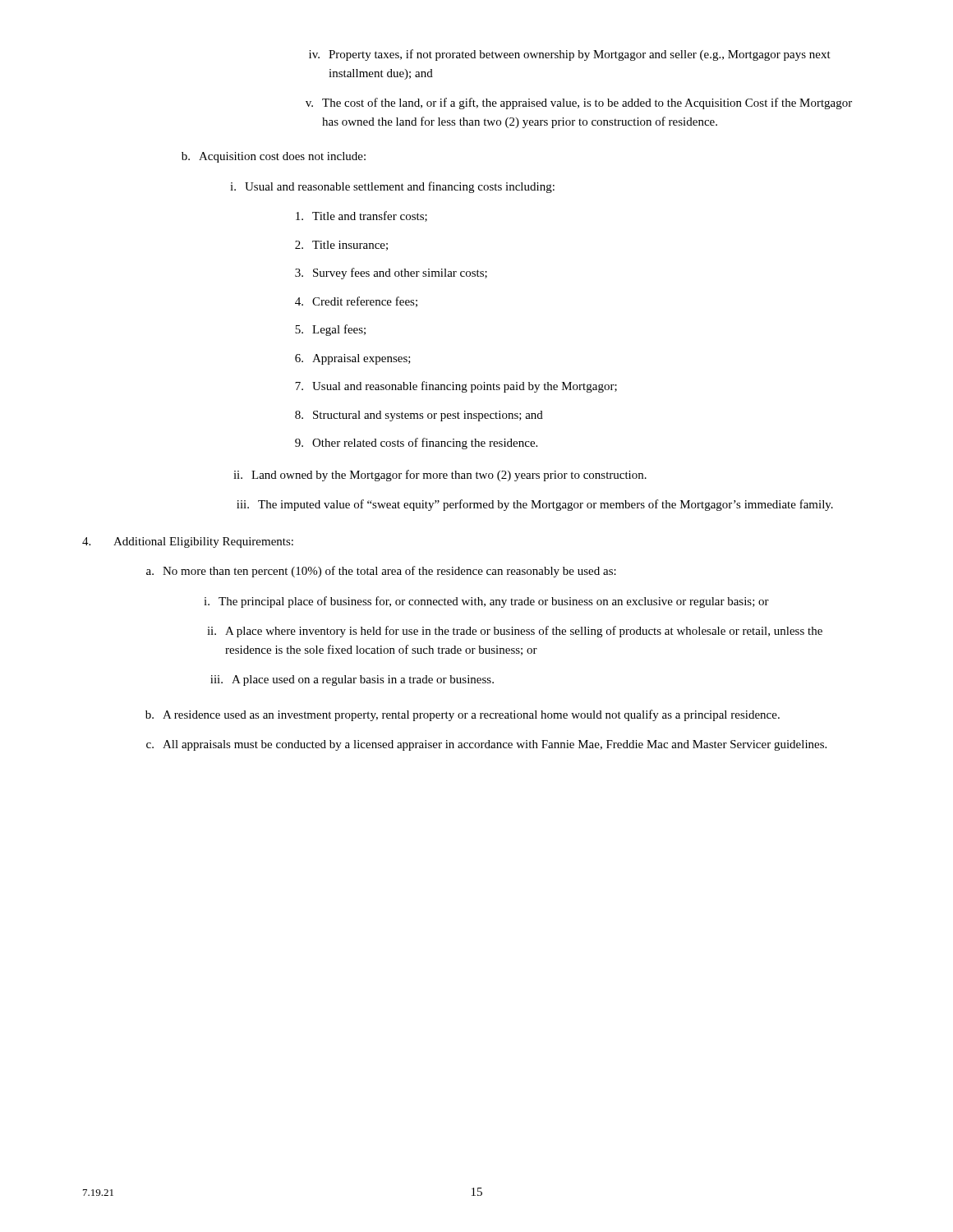Where is the passage that starts "a. No more than"?
The height and width of the screenshot is (1232, 953).
point(501,571)
